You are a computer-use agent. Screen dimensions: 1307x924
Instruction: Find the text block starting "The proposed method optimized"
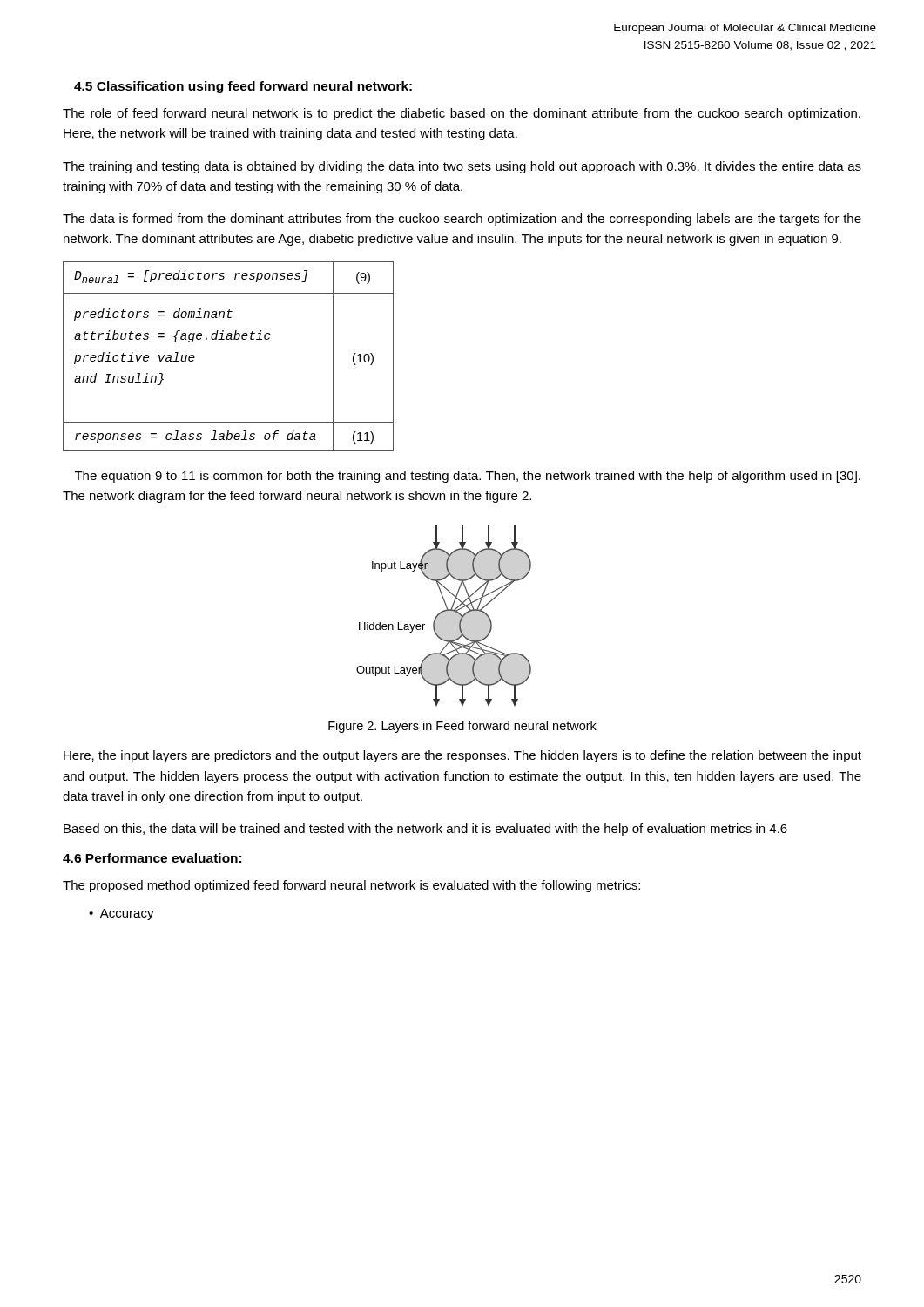click(x=352, y=885)
